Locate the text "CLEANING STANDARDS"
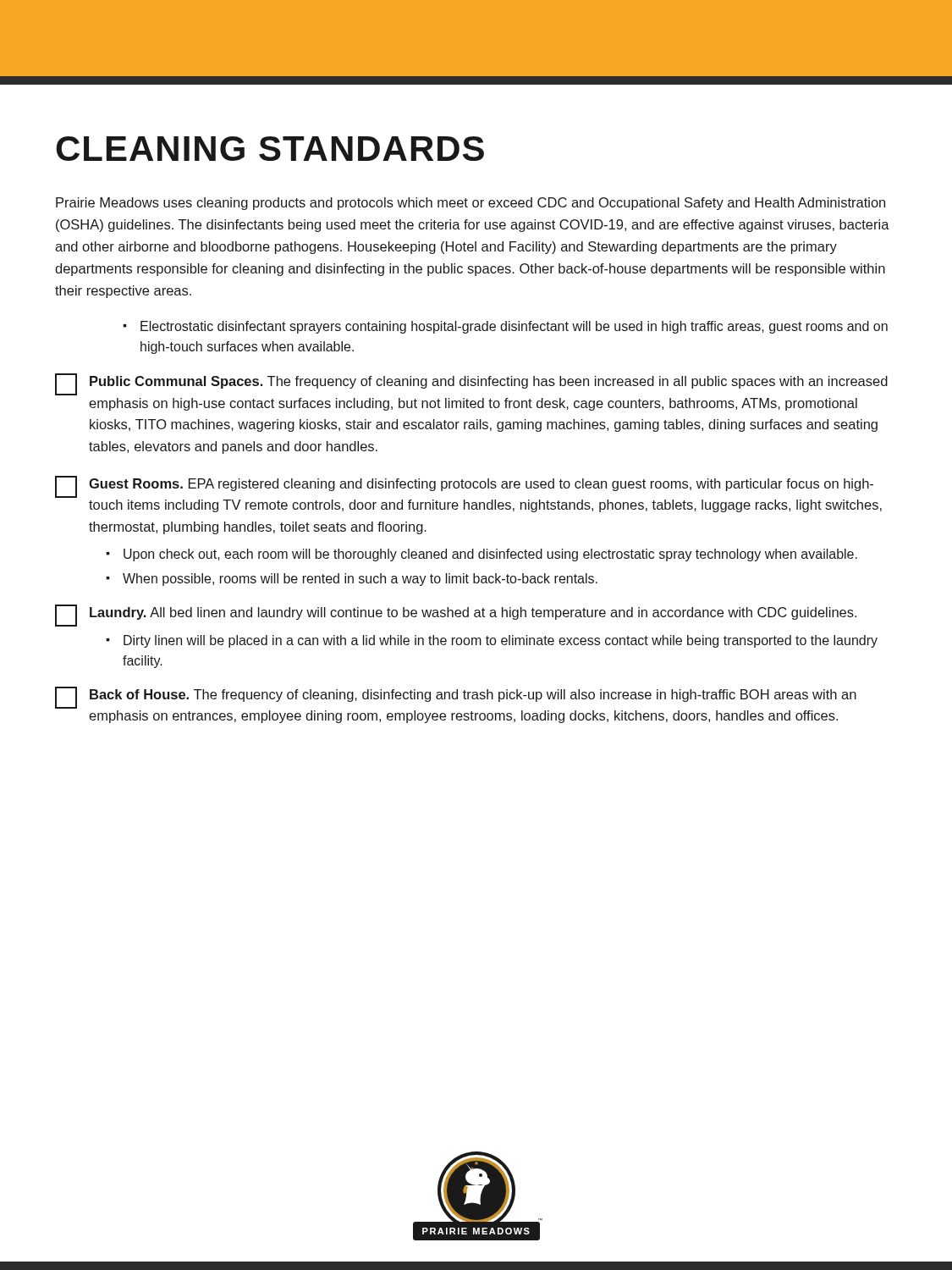This screenshot has width=952, height=1270. (x=271, y=149)
